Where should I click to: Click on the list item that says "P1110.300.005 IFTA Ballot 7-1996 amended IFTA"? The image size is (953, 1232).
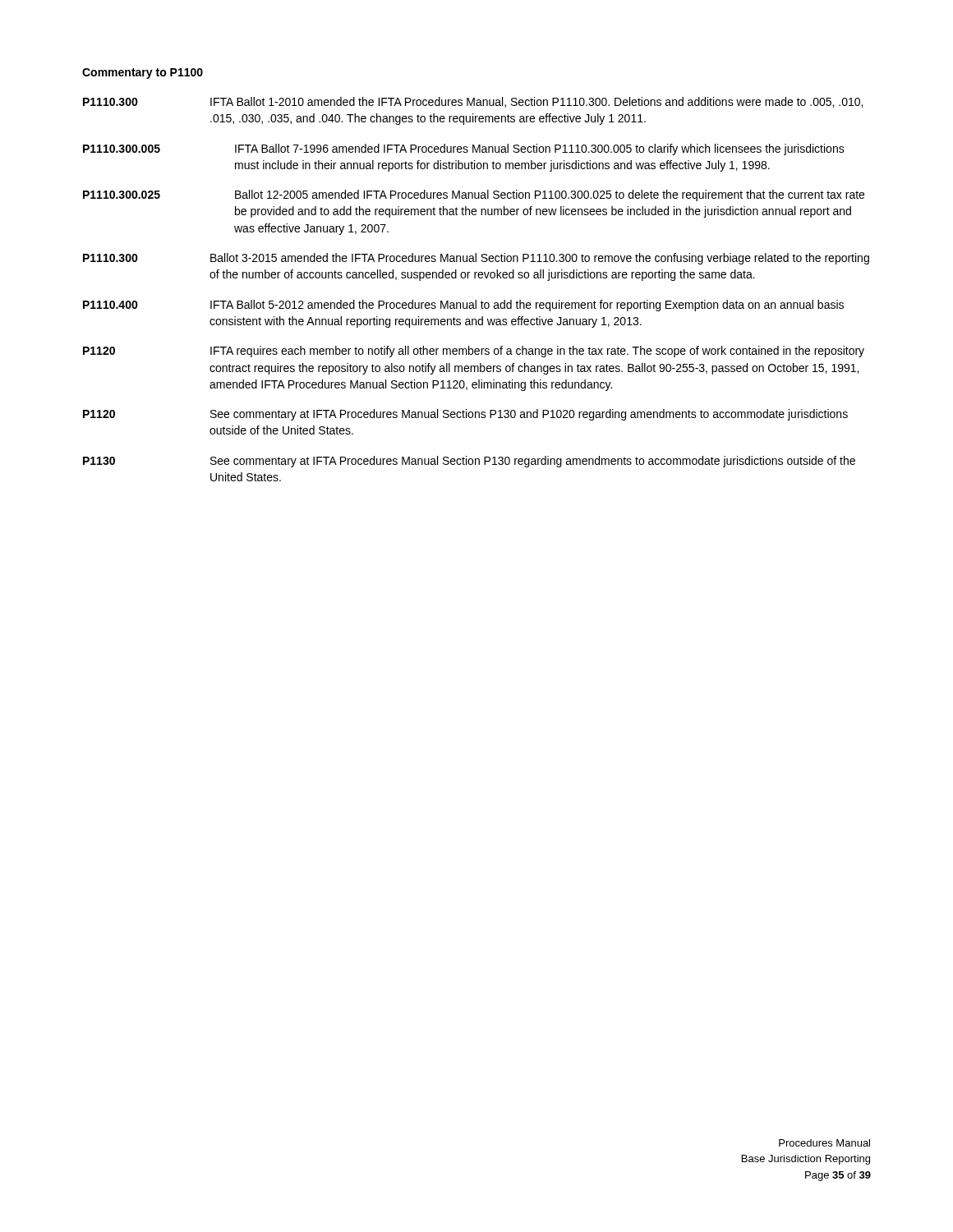pos(476,157)
